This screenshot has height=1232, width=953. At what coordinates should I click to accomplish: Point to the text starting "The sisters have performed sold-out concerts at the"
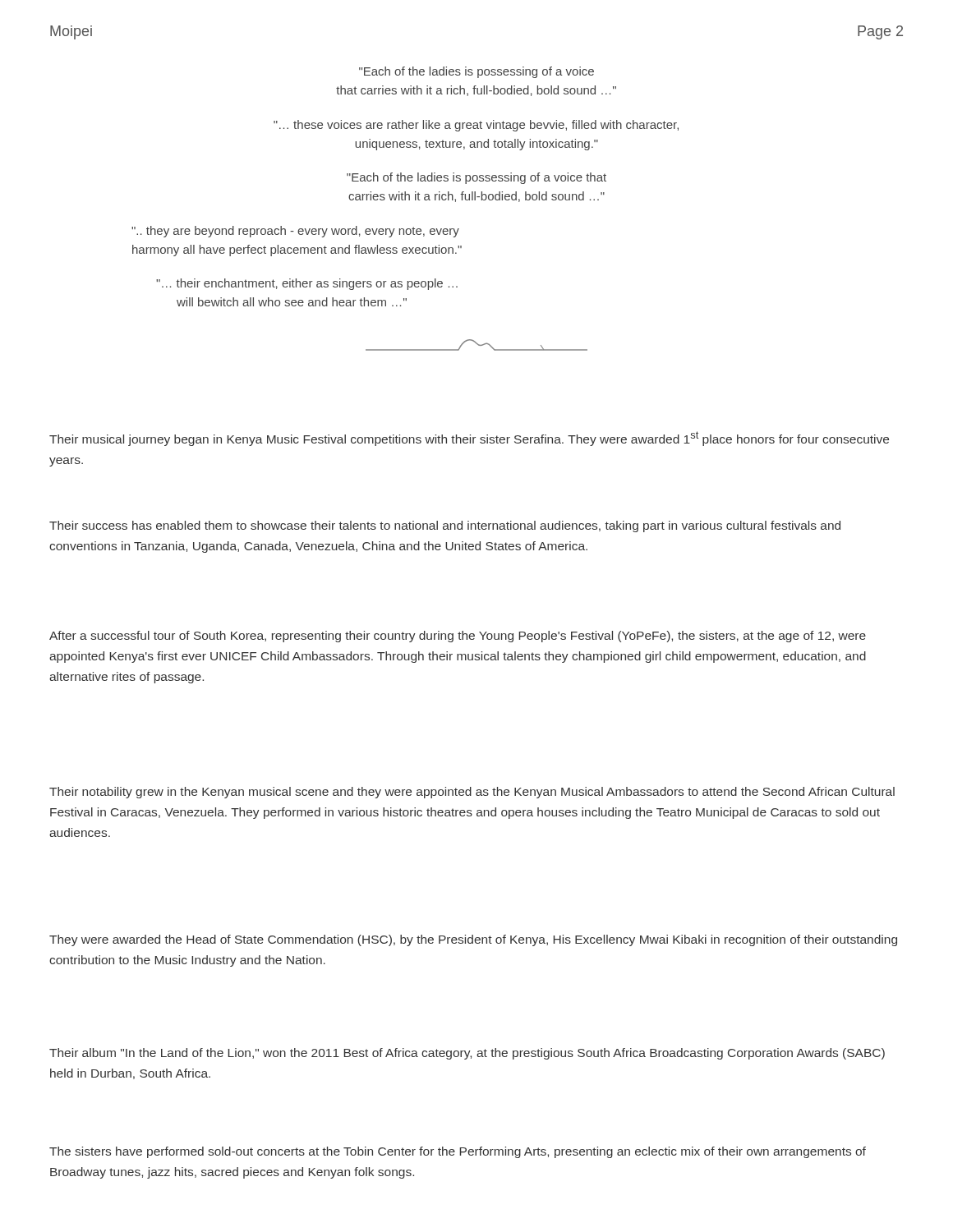[458, 1161]
